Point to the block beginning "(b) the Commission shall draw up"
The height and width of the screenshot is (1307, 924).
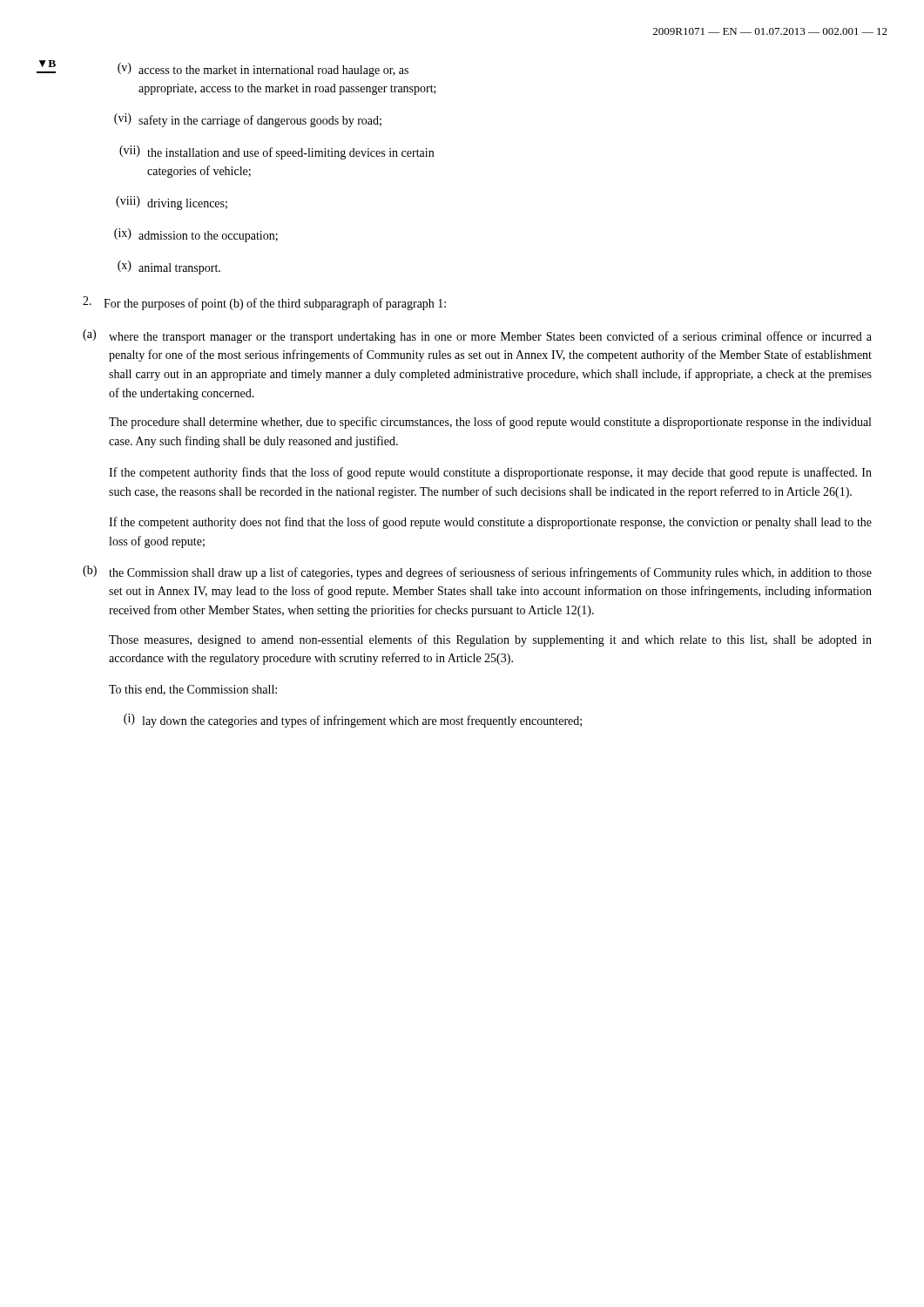click(x=477, y=647)
